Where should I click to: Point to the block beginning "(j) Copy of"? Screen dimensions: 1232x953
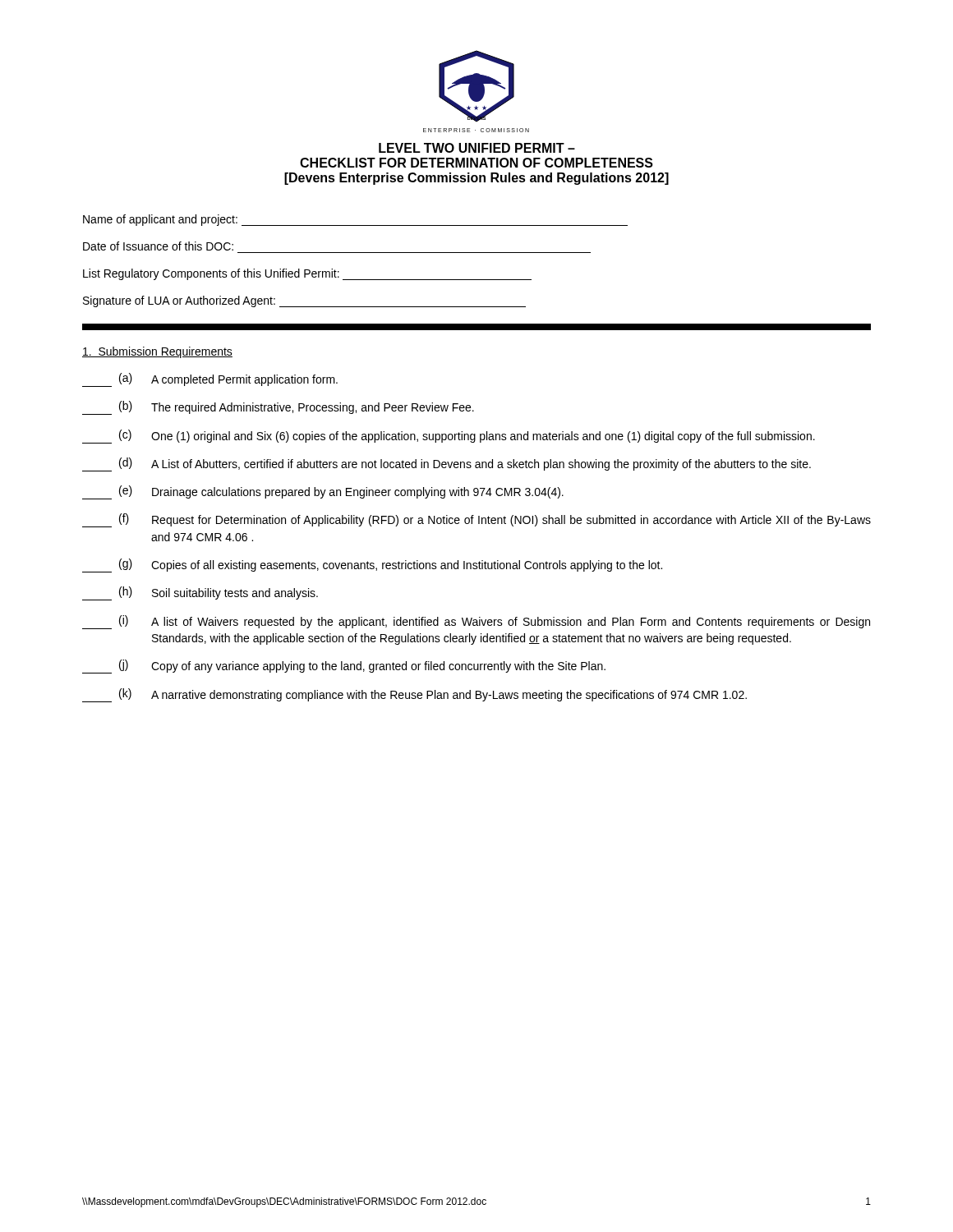pos(476,666)
